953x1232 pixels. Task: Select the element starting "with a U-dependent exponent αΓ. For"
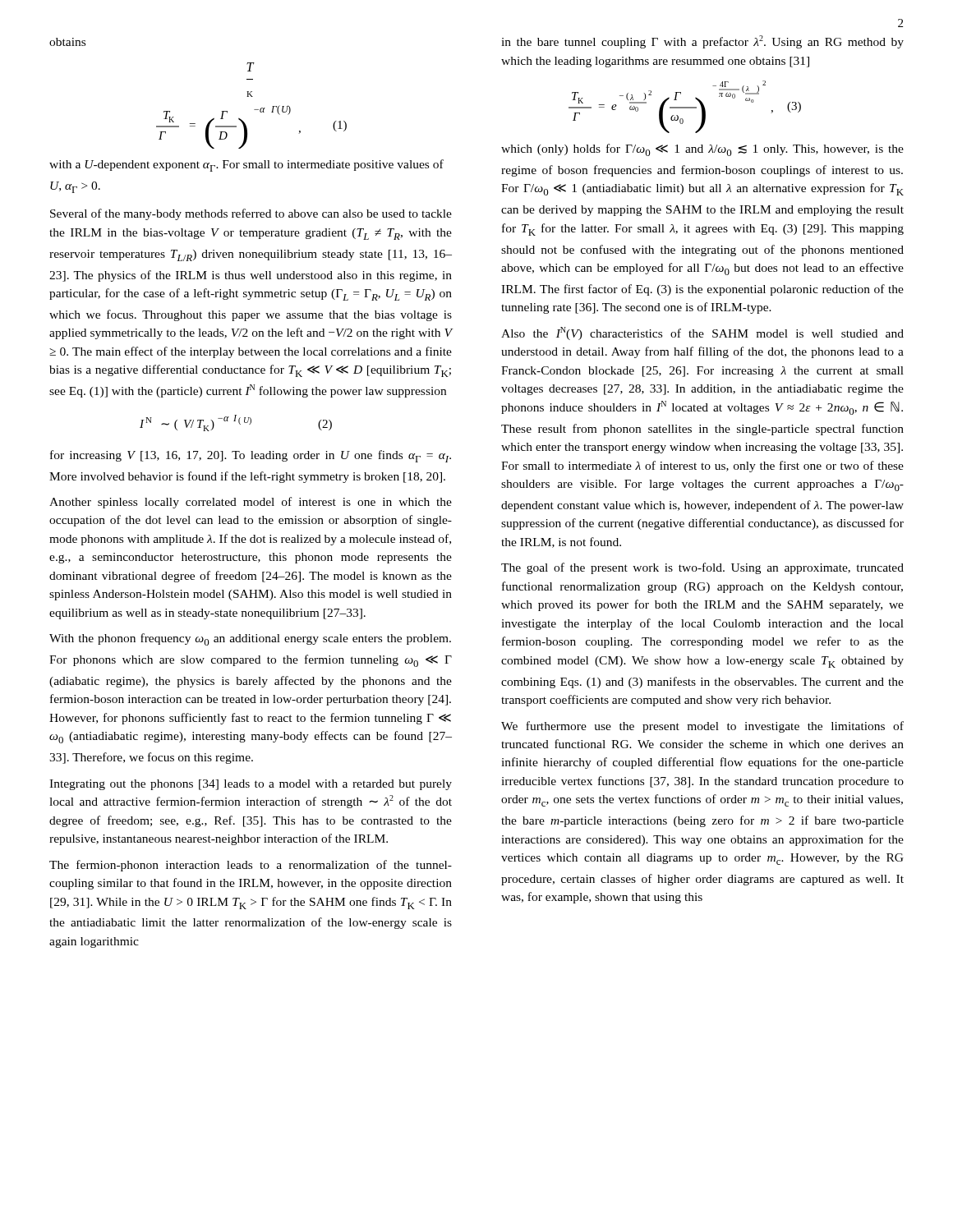pyautogui.click(x=246, y=176)
